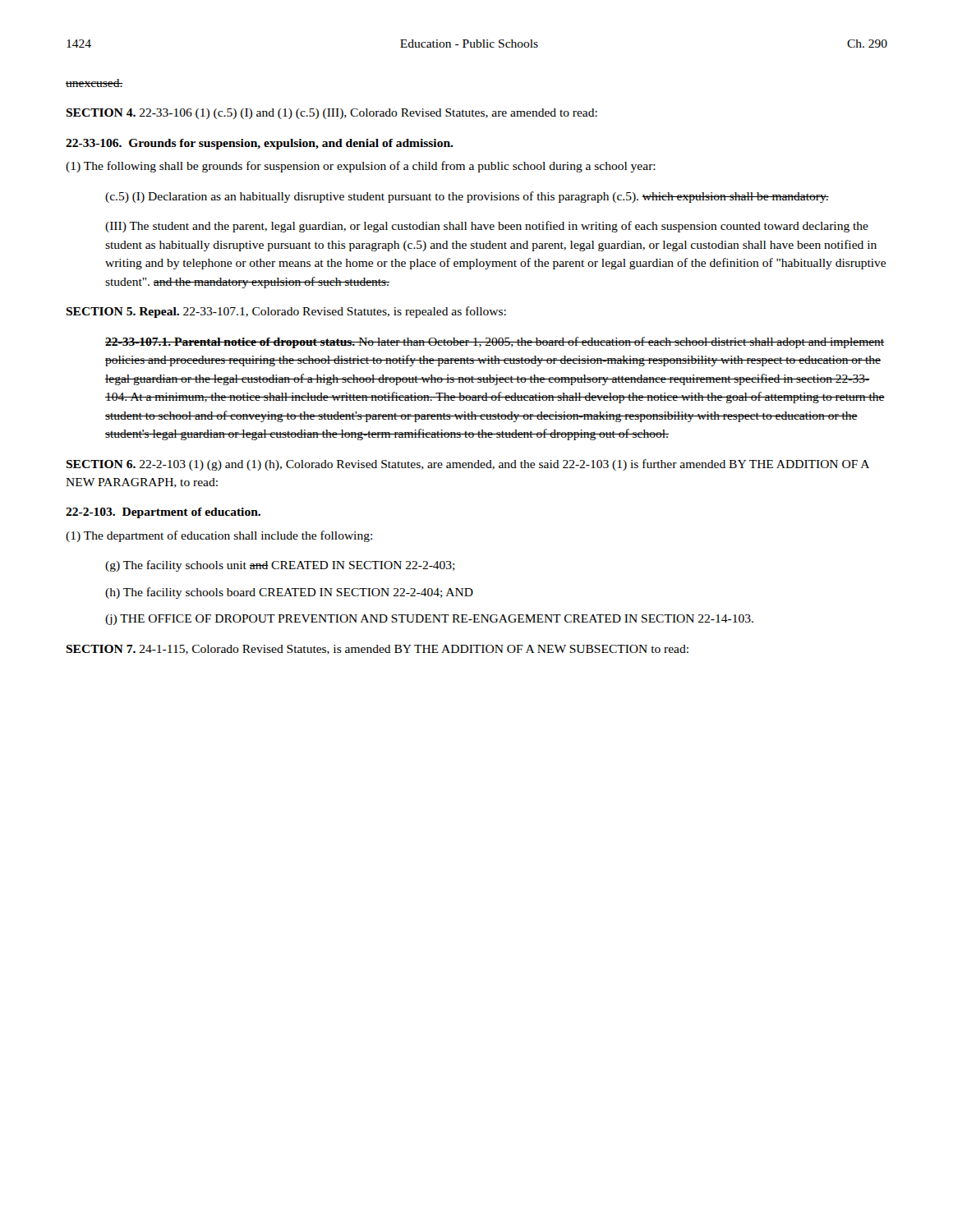Navigate to the element starting "(1) The following shall be grounds"

pyautogui.click(x=361, y=166)
